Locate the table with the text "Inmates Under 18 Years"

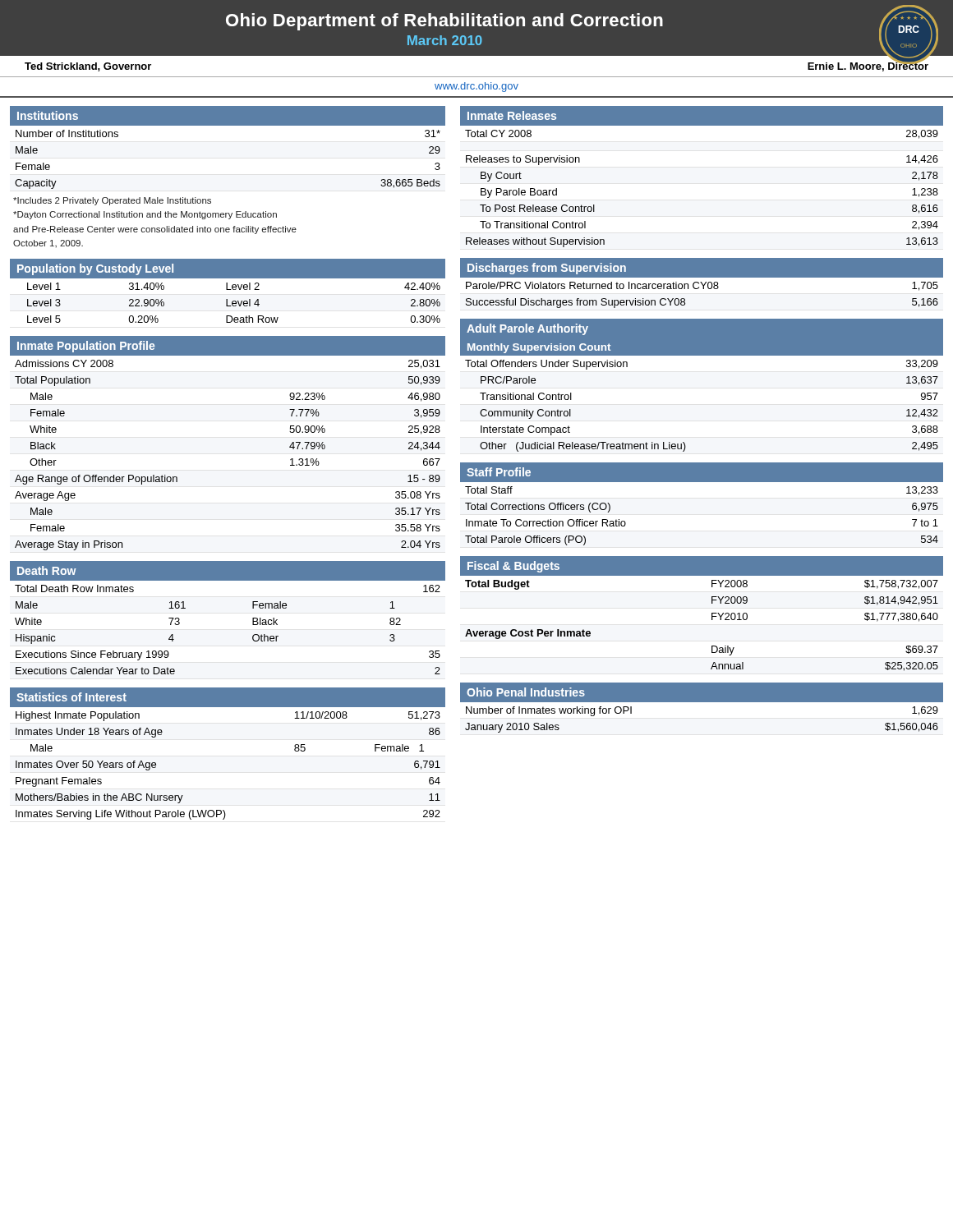point(228,765)
